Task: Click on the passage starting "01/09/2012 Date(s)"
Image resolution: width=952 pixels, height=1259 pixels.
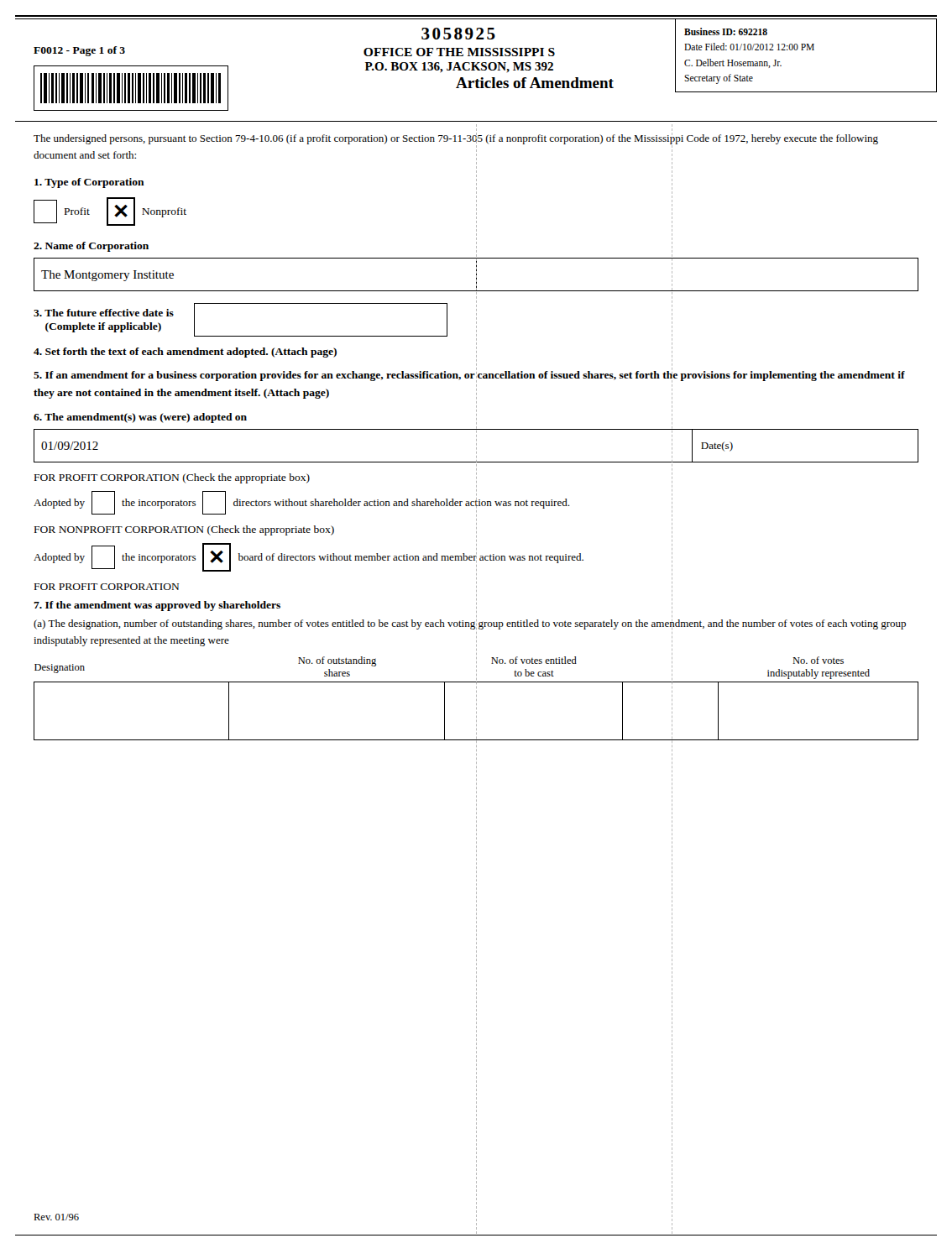Action: tap(476, 446)
